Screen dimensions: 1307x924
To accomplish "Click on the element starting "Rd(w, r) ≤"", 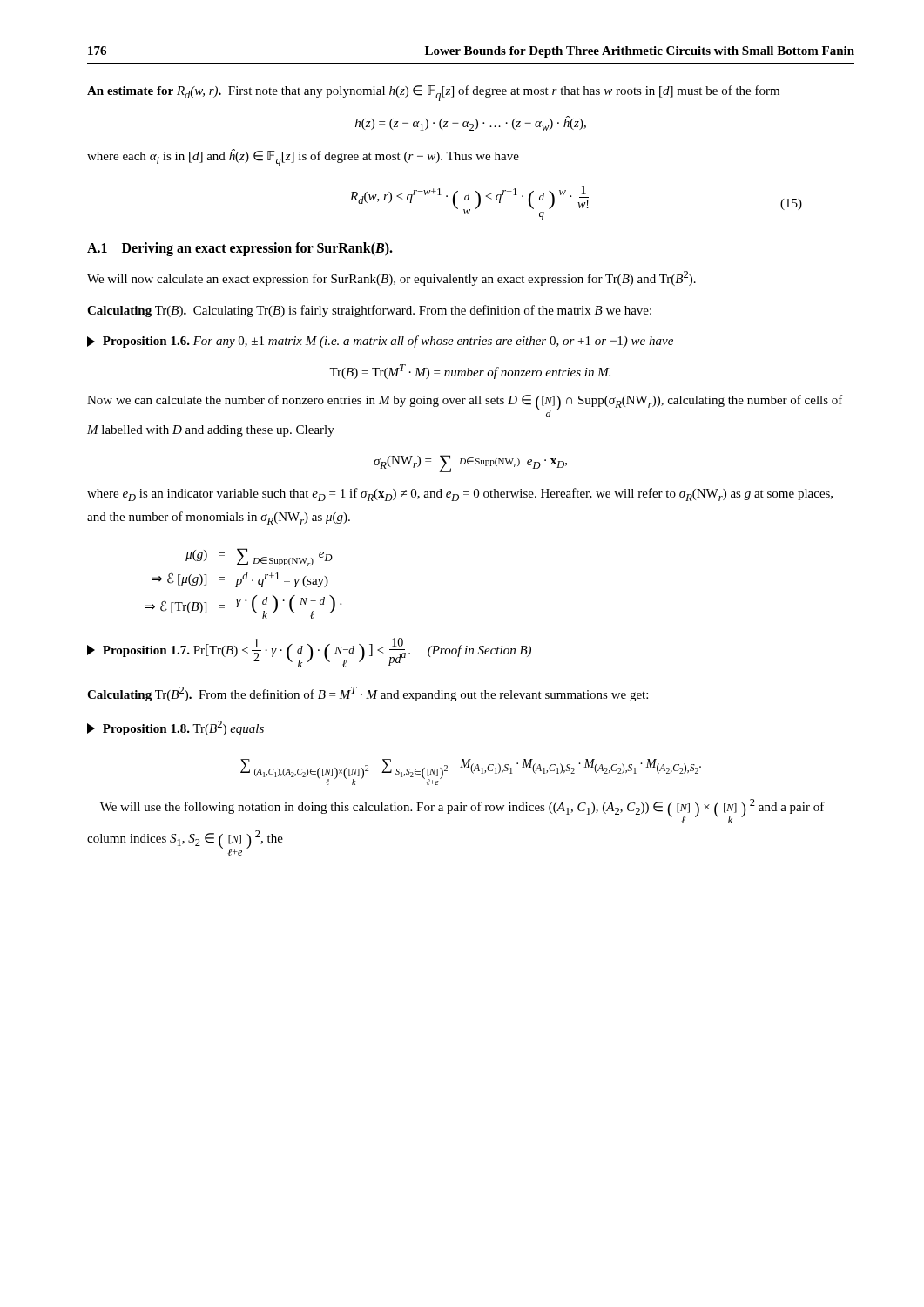I will [x=576, y=202].
